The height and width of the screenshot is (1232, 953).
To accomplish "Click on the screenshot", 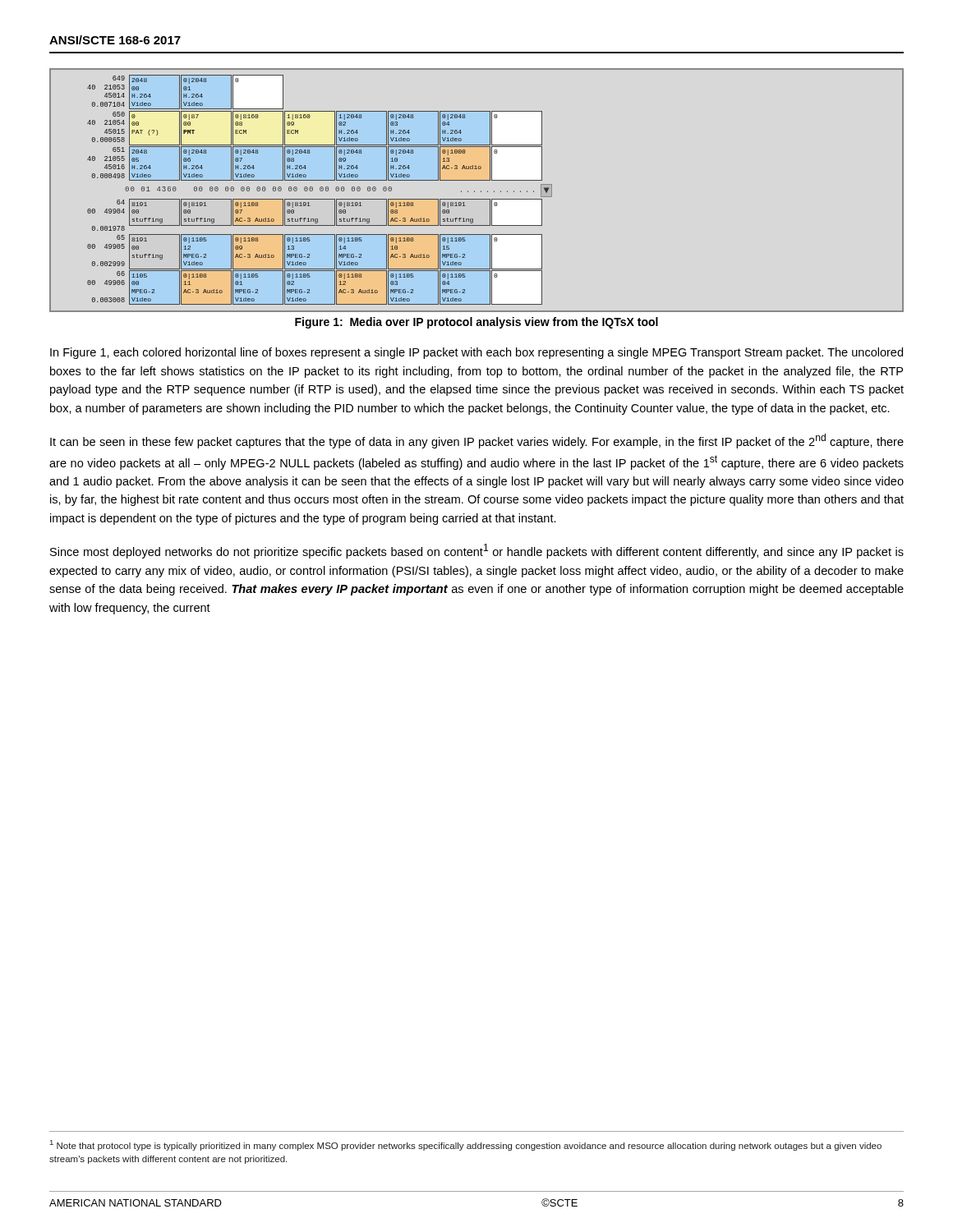I will tap(476, 190).
